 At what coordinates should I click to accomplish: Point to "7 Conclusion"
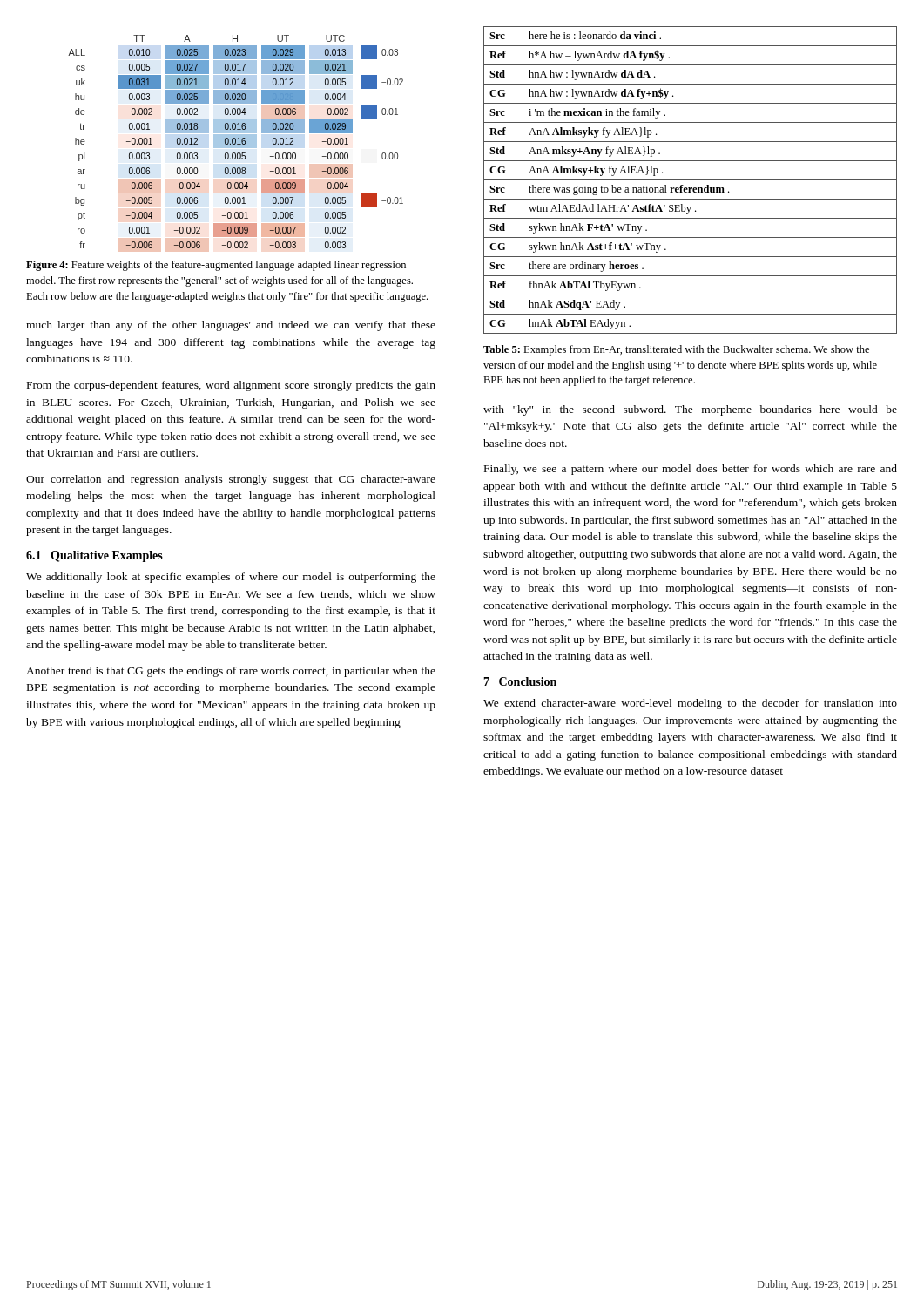coord(520,682)
